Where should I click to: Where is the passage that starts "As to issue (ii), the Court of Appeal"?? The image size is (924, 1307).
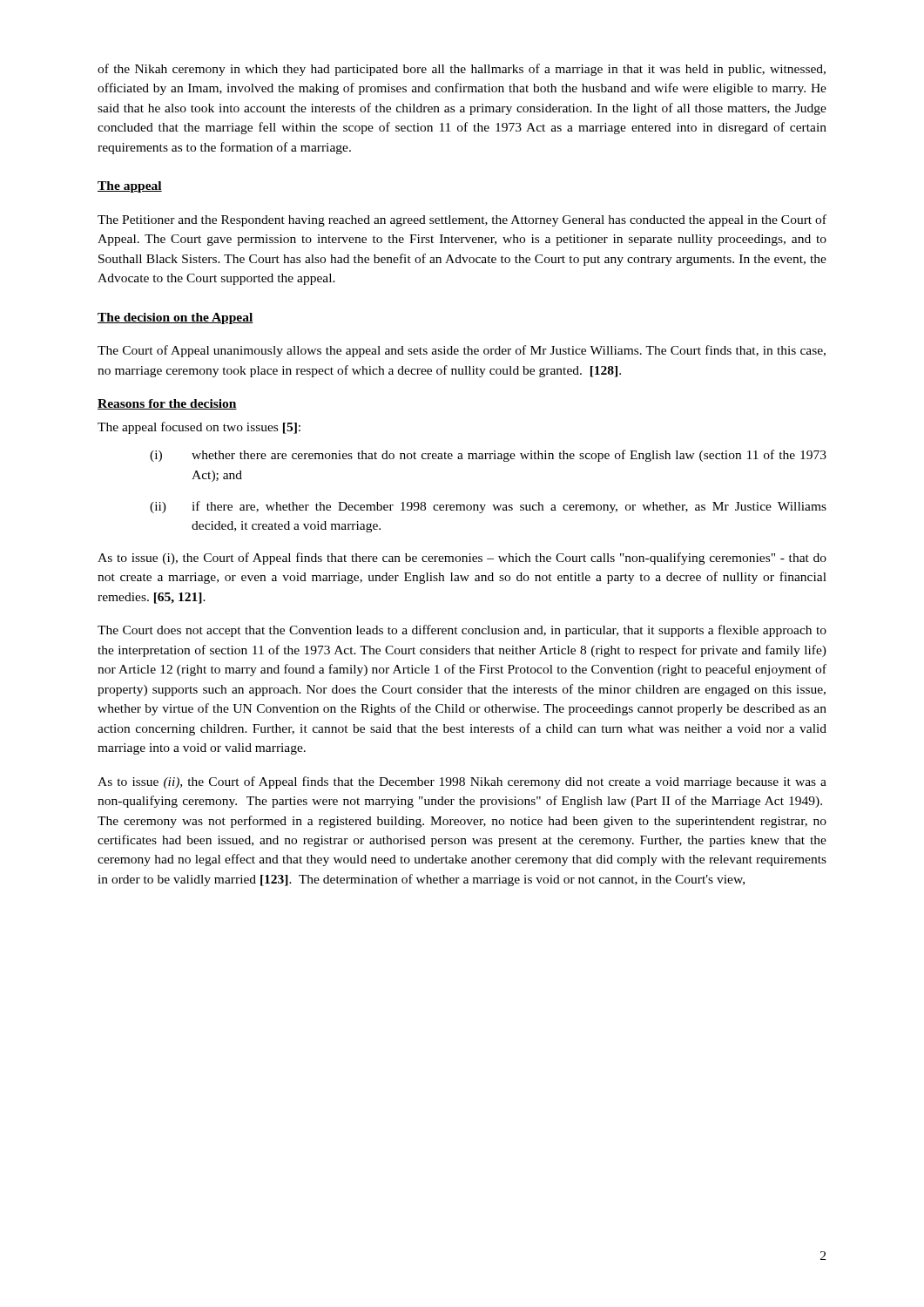(462, 830)
